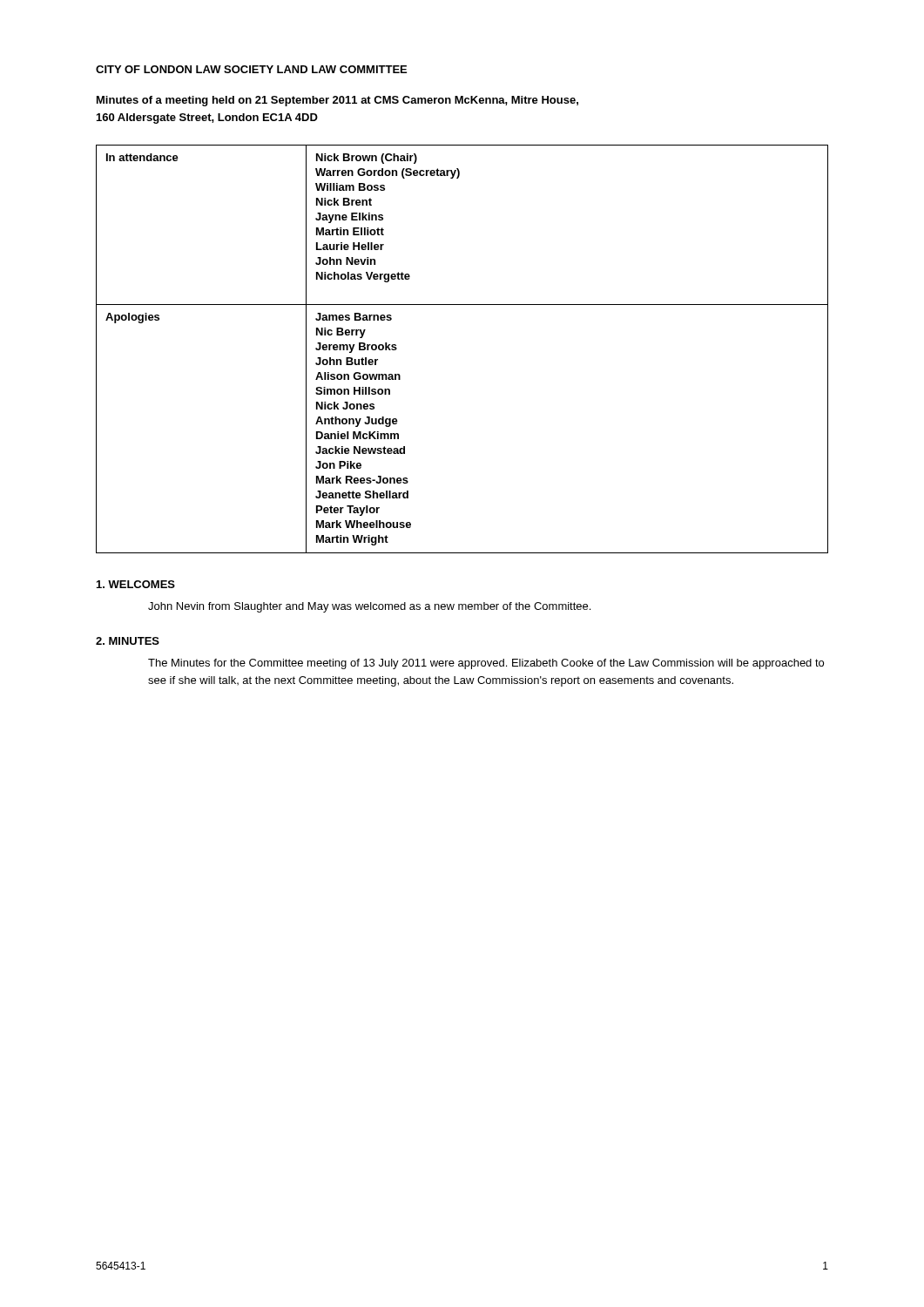This screenshot has height=1307, width=924.
Task: Find the text starting "2. MINUTES"
Action: coord(128,641)
